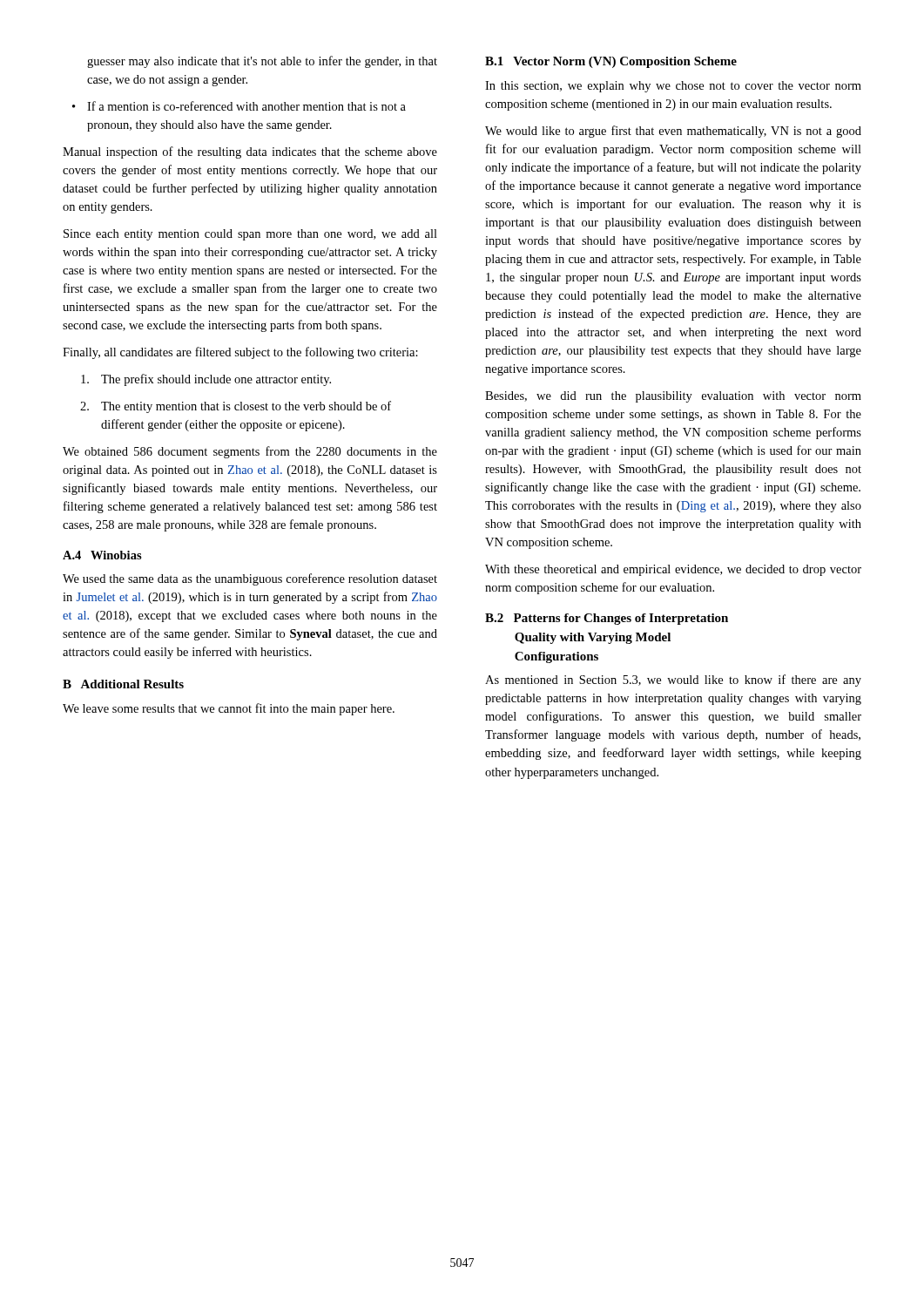The width and height of the screenshot is (924, 1307).
Task: Navigate to the text starting "• If a"
Action: pos(254,116)
